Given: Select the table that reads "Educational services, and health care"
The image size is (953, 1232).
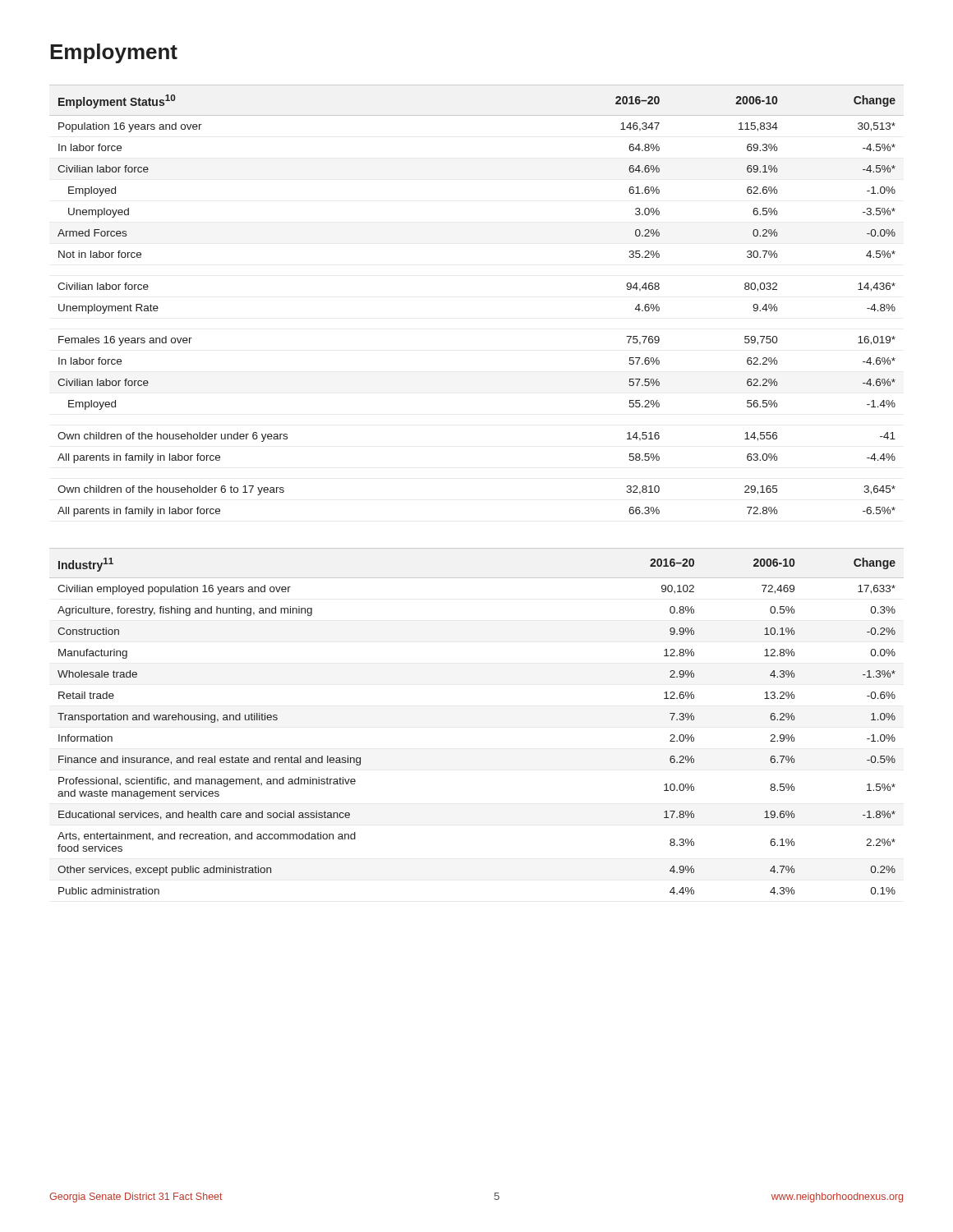Looking at the screenshot, I should click(x=476, y=725).
